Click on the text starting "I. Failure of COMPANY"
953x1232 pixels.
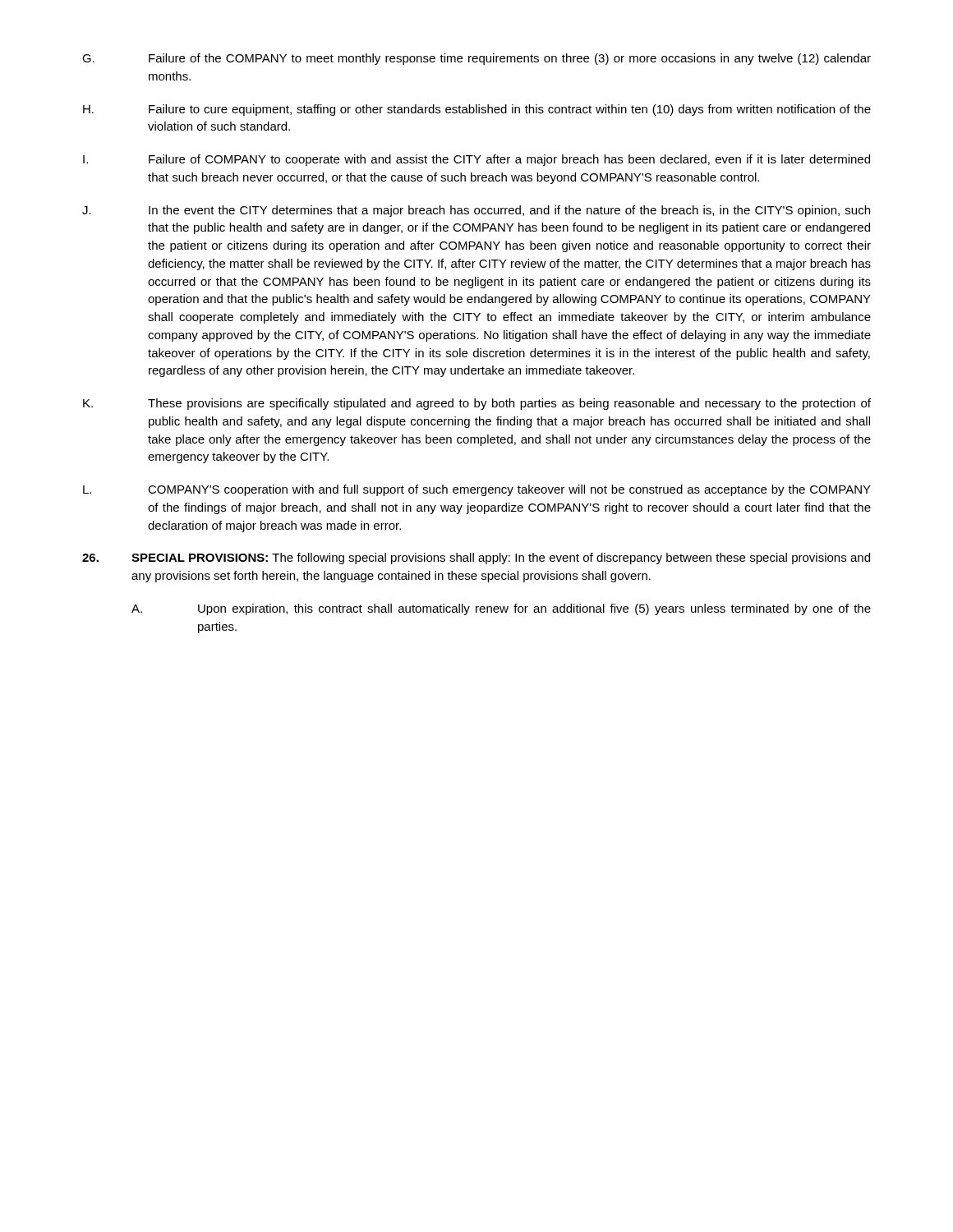coord(476,168)
